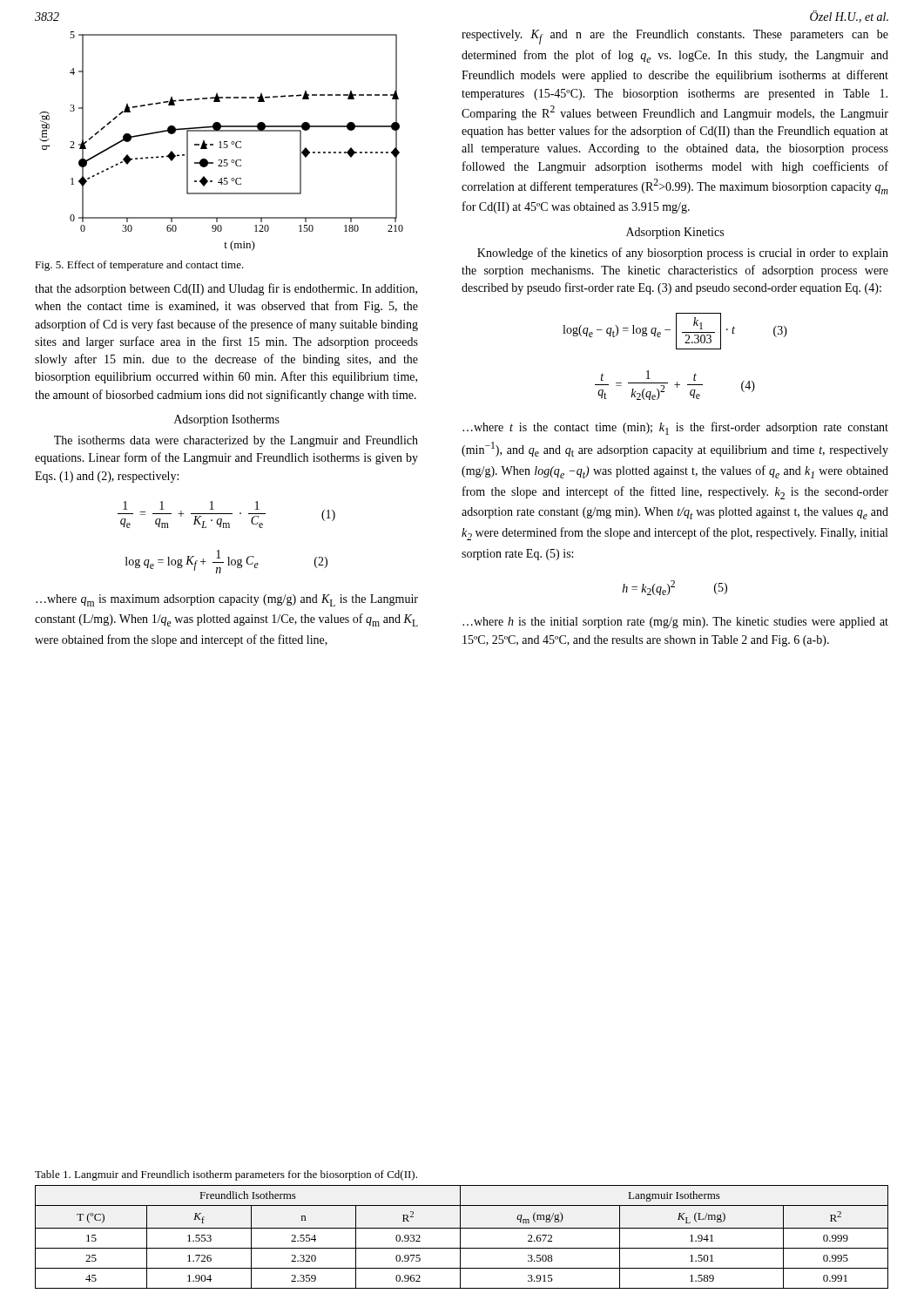Viewport: 924px width, 1307px height.
Task: Locate the element starting "that the adsorption between"
Action: (226, 342)
